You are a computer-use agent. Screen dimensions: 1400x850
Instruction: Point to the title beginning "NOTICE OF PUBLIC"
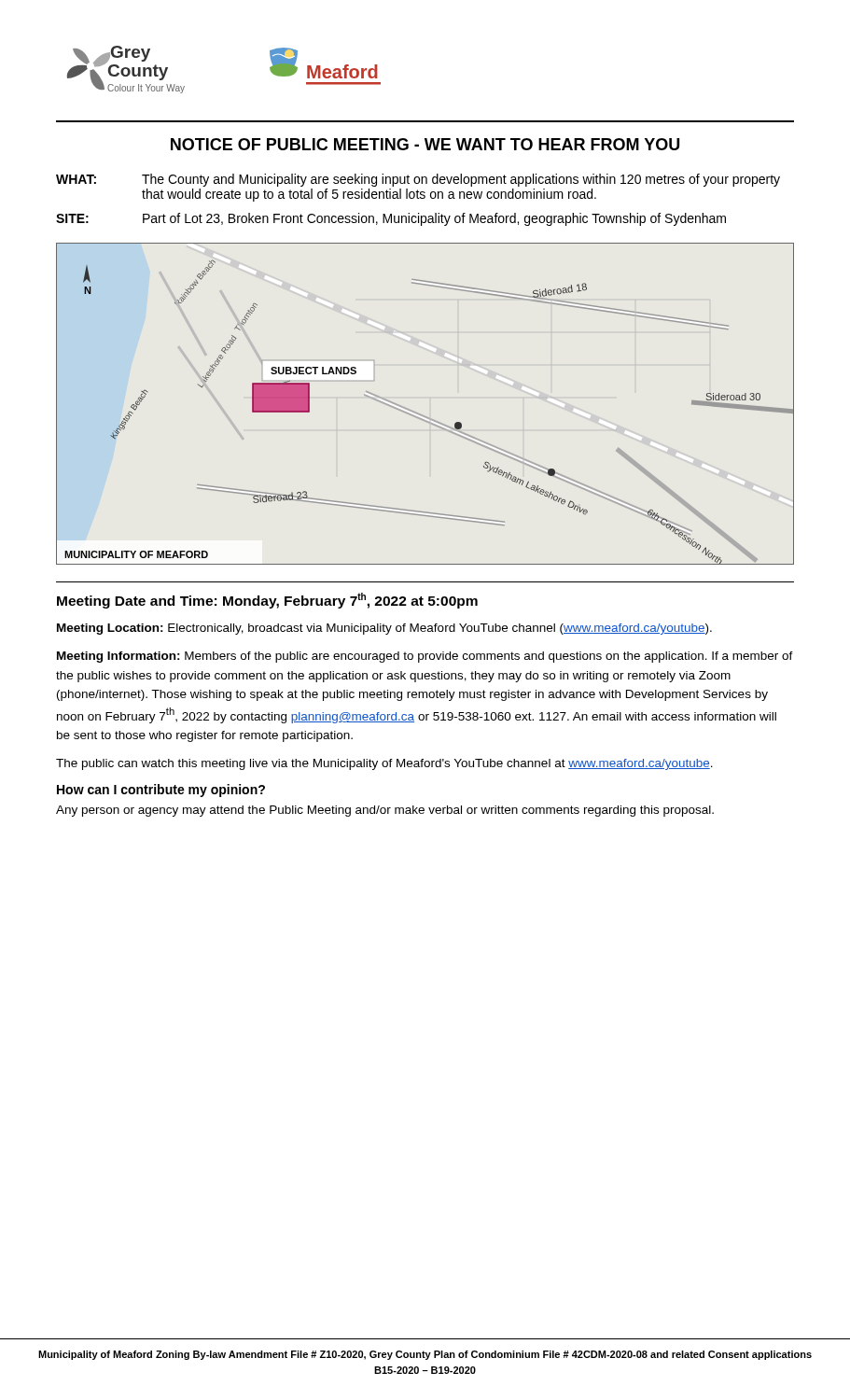click(x=425, y=145)
